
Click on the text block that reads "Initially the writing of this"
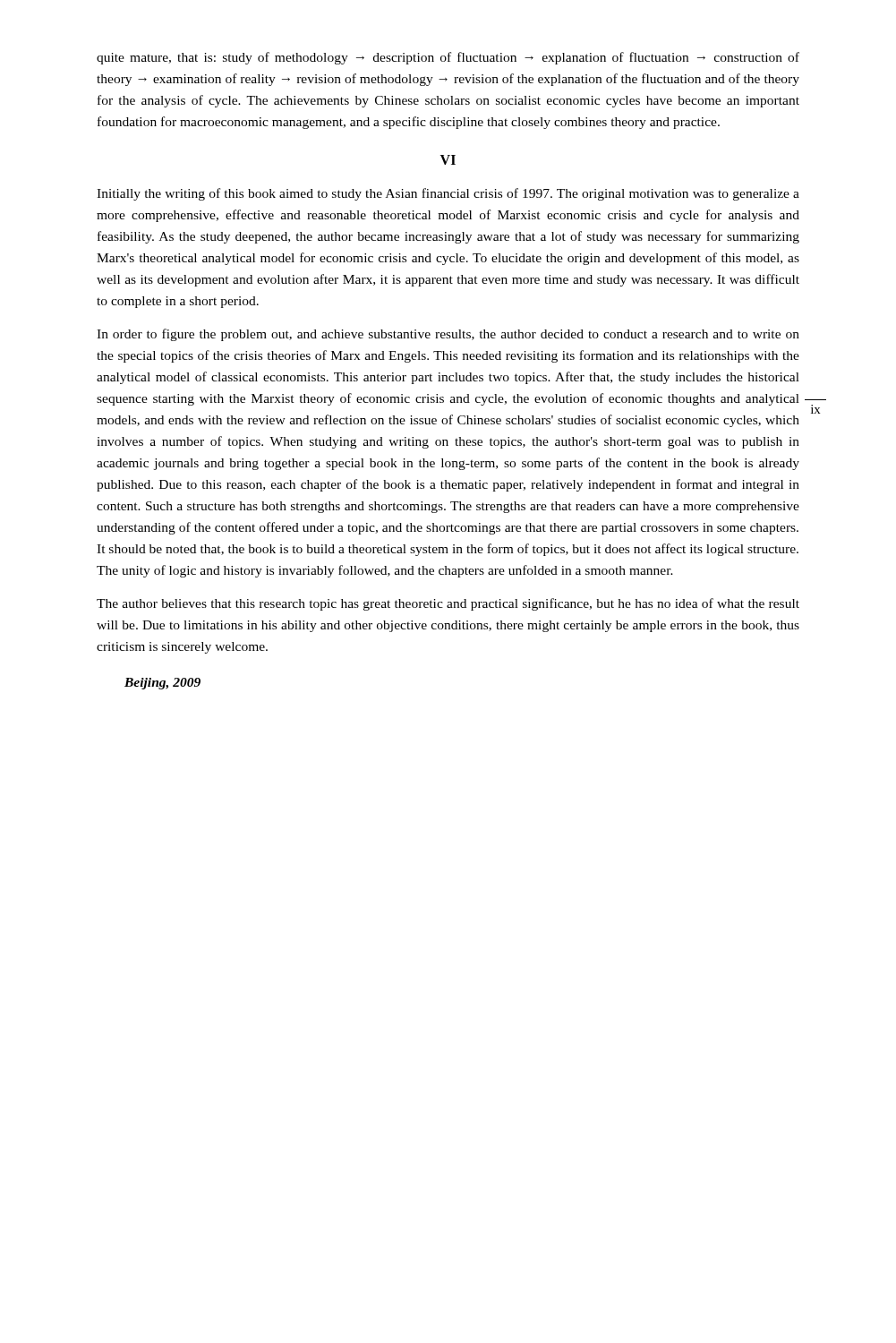coord(448,247)
